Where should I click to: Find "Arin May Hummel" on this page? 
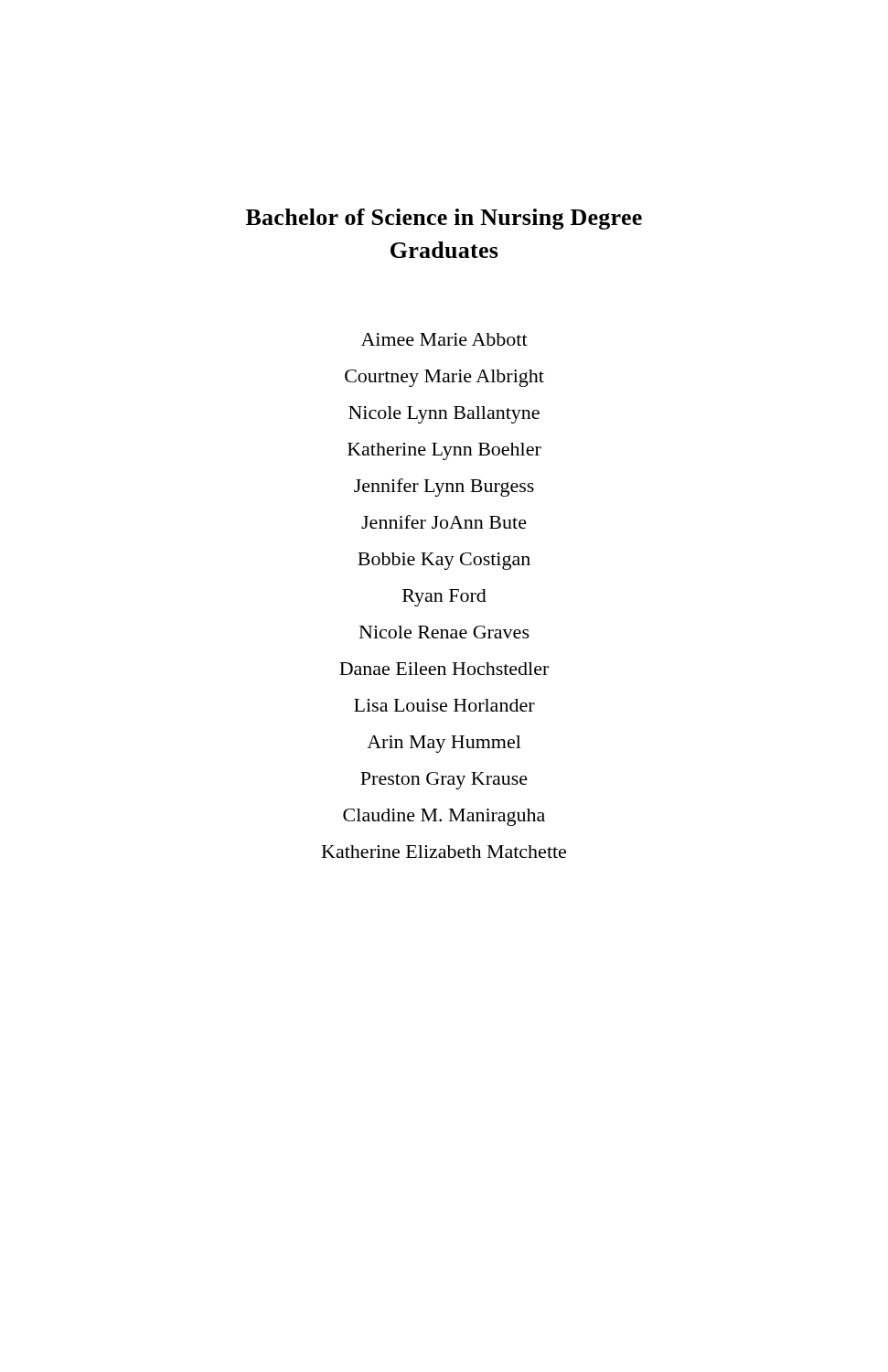[444, 742]
